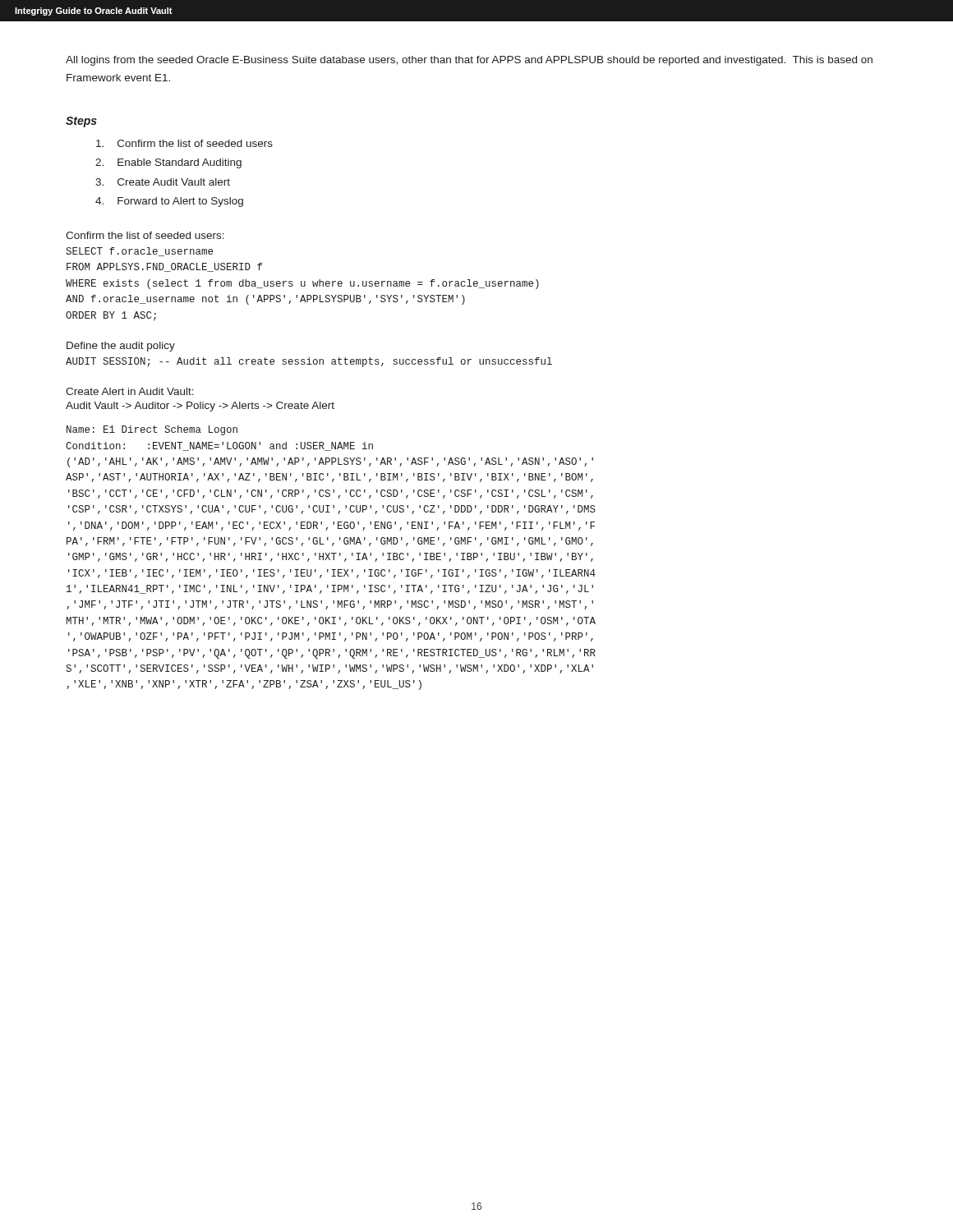Screen dimensions: 1232x953
Task: Click the passage that begins "AUDIT SESSION; -- Audit all create session attempts,"
Action: [x=476, y=363]
